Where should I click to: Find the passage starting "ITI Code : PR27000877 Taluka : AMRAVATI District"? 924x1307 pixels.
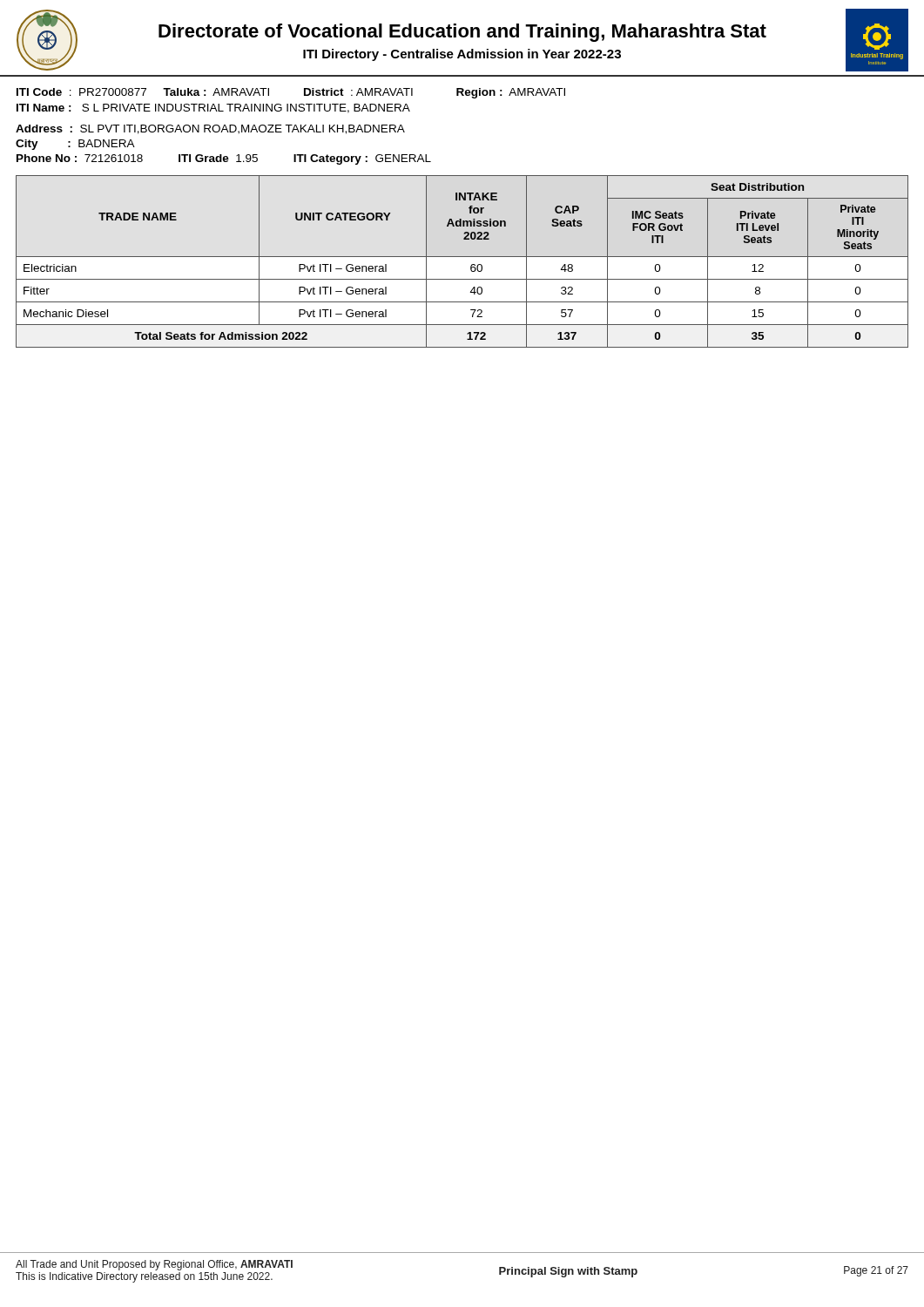coord(462,98)
